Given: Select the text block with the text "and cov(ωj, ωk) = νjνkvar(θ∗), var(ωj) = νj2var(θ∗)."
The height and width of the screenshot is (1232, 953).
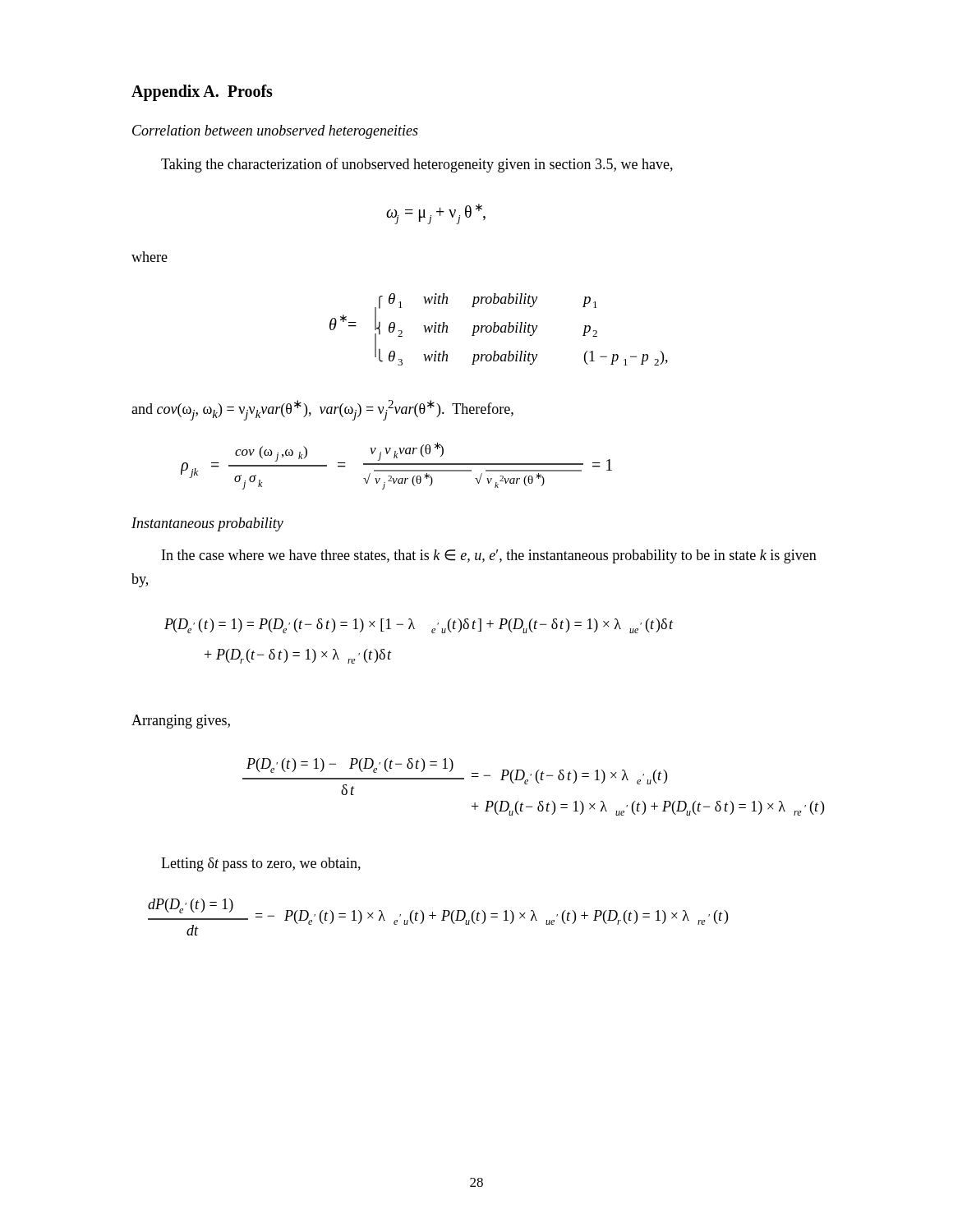Looking at the screenshot, I should 323,409.
